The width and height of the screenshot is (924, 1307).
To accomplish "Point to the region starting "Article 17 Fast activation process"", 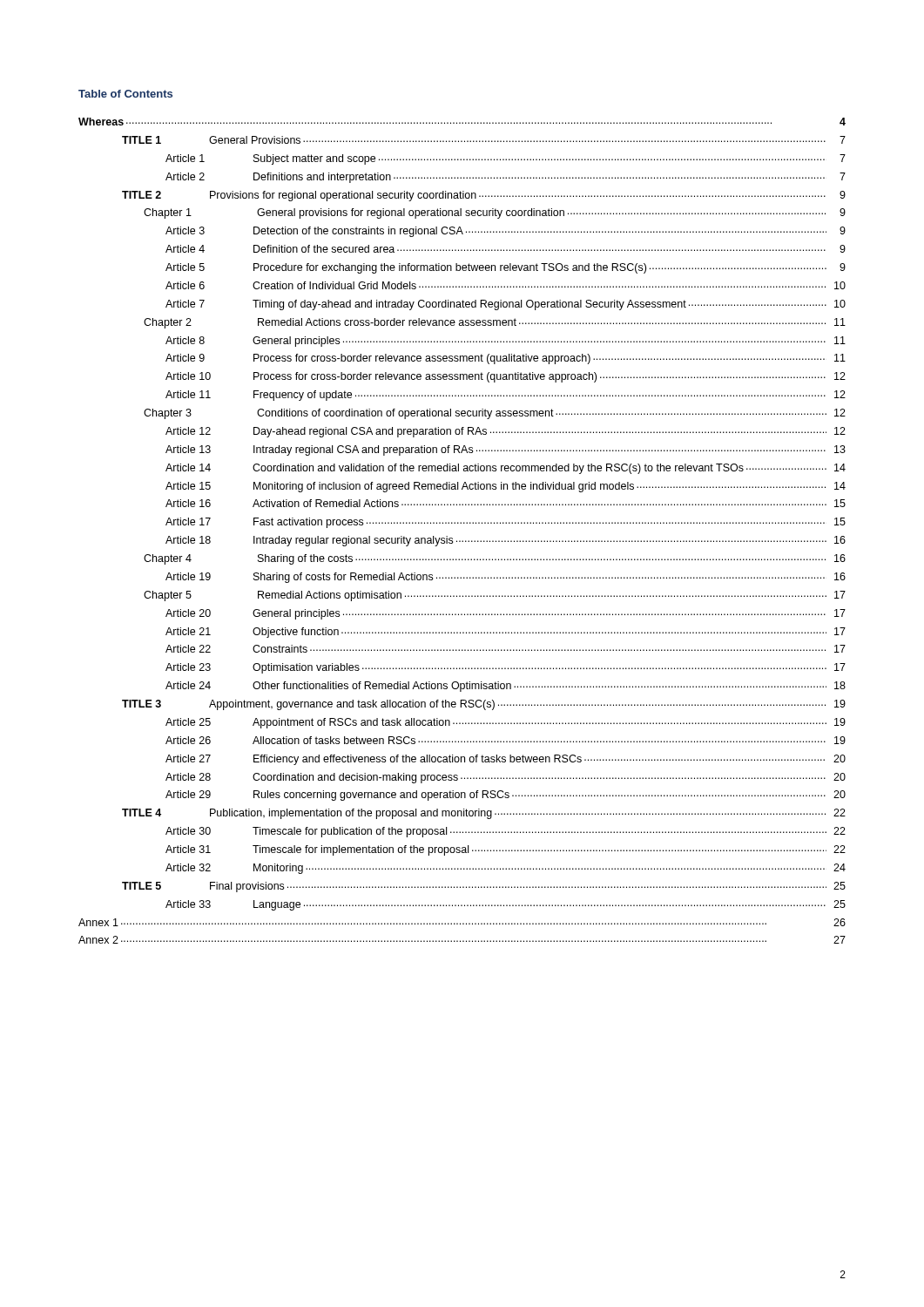I will 506,523.
